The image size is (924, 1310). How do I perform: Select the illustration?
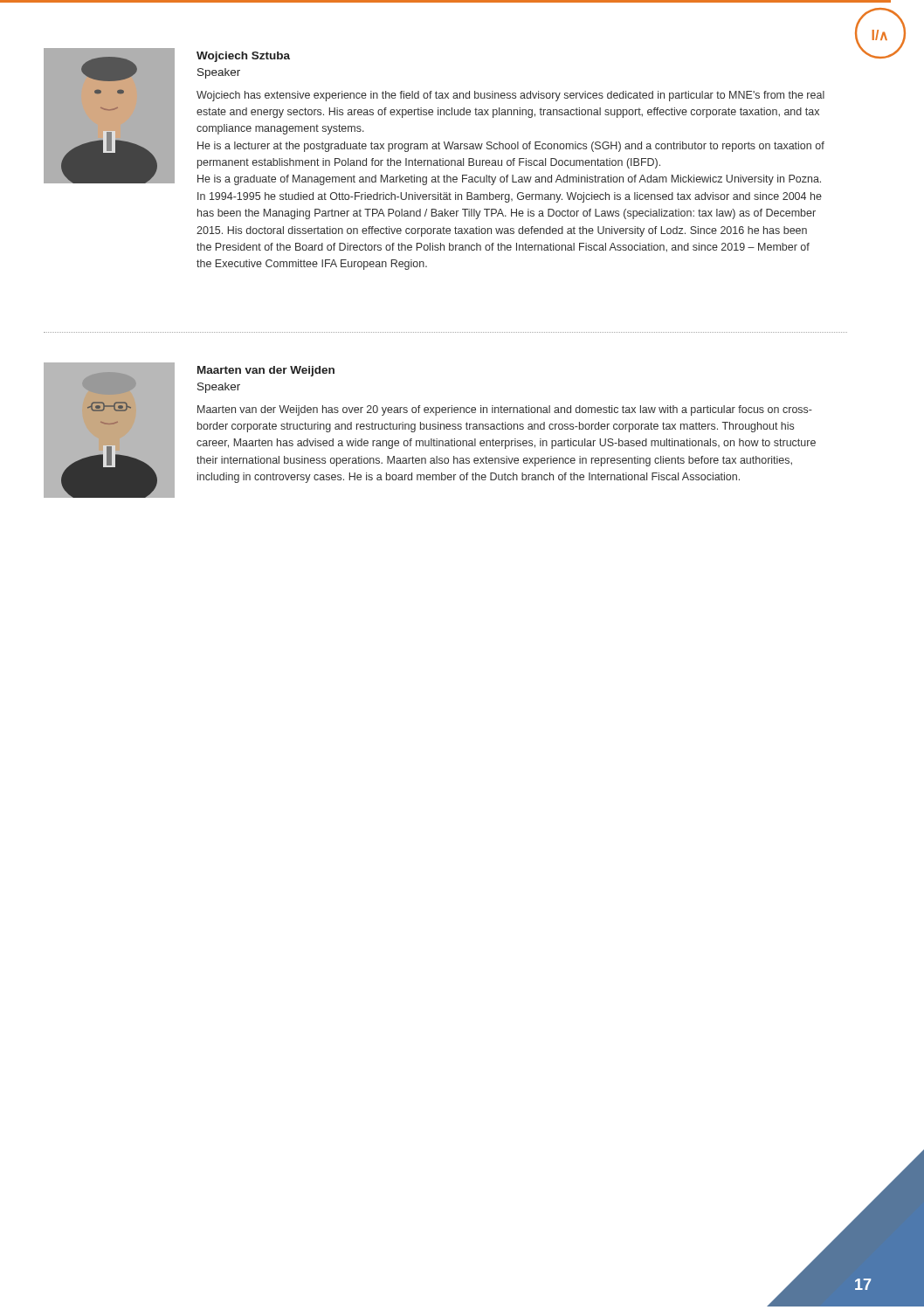coord(845,1230)
